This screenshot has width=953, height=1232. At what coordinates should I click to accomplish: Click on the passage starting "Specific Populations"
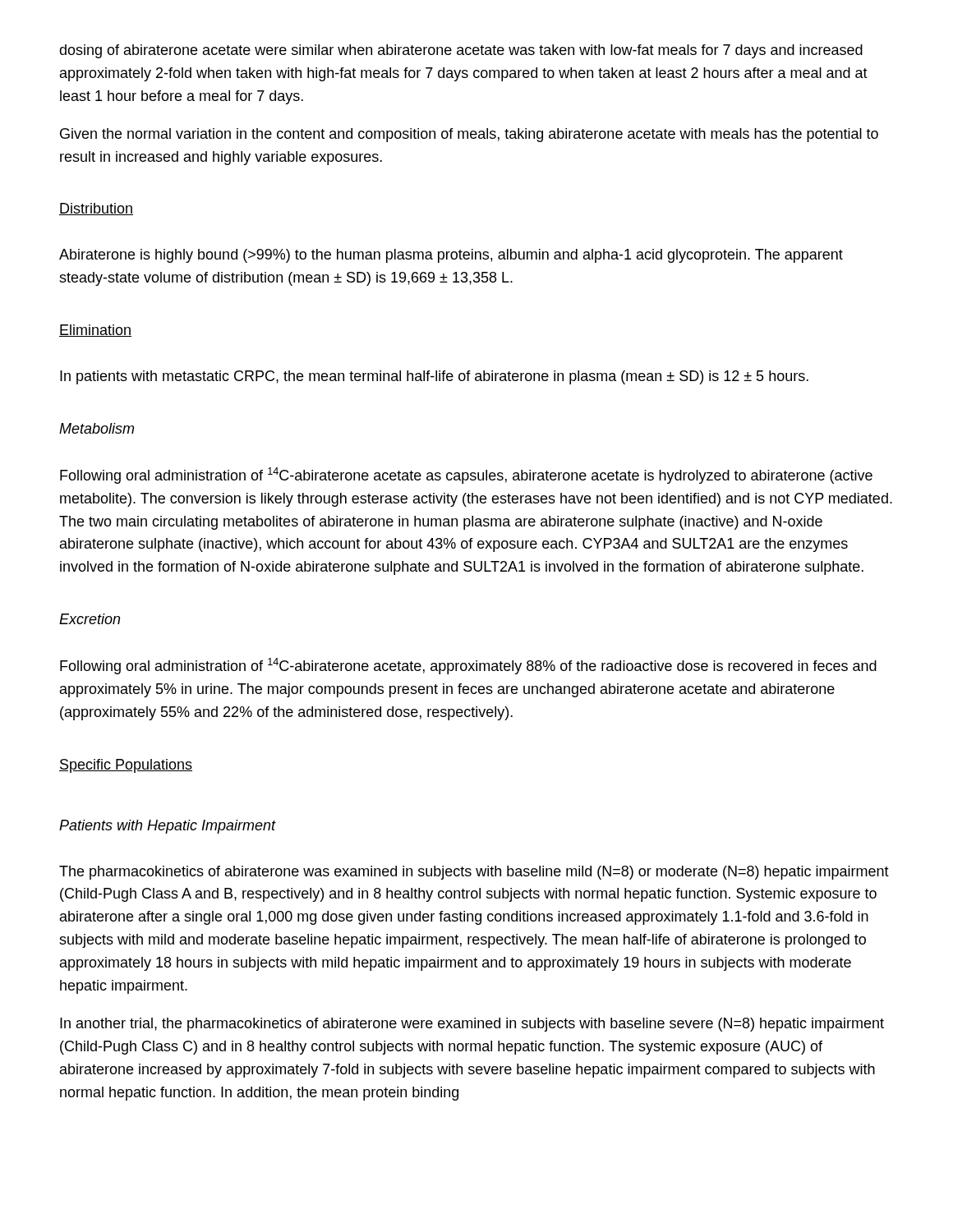point(126,765)
